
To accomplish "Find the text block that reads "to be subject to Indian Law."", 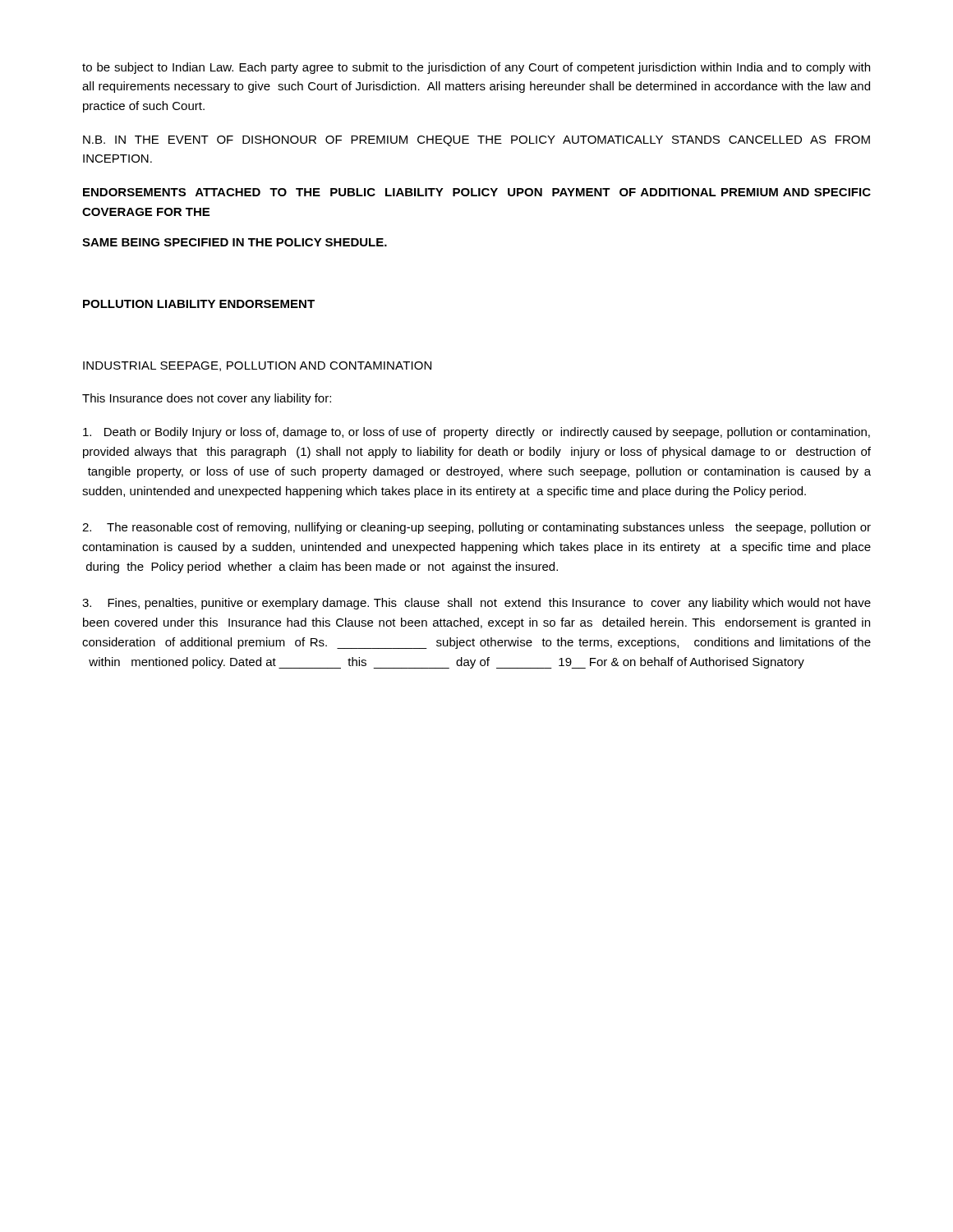I will coord(476,86).
